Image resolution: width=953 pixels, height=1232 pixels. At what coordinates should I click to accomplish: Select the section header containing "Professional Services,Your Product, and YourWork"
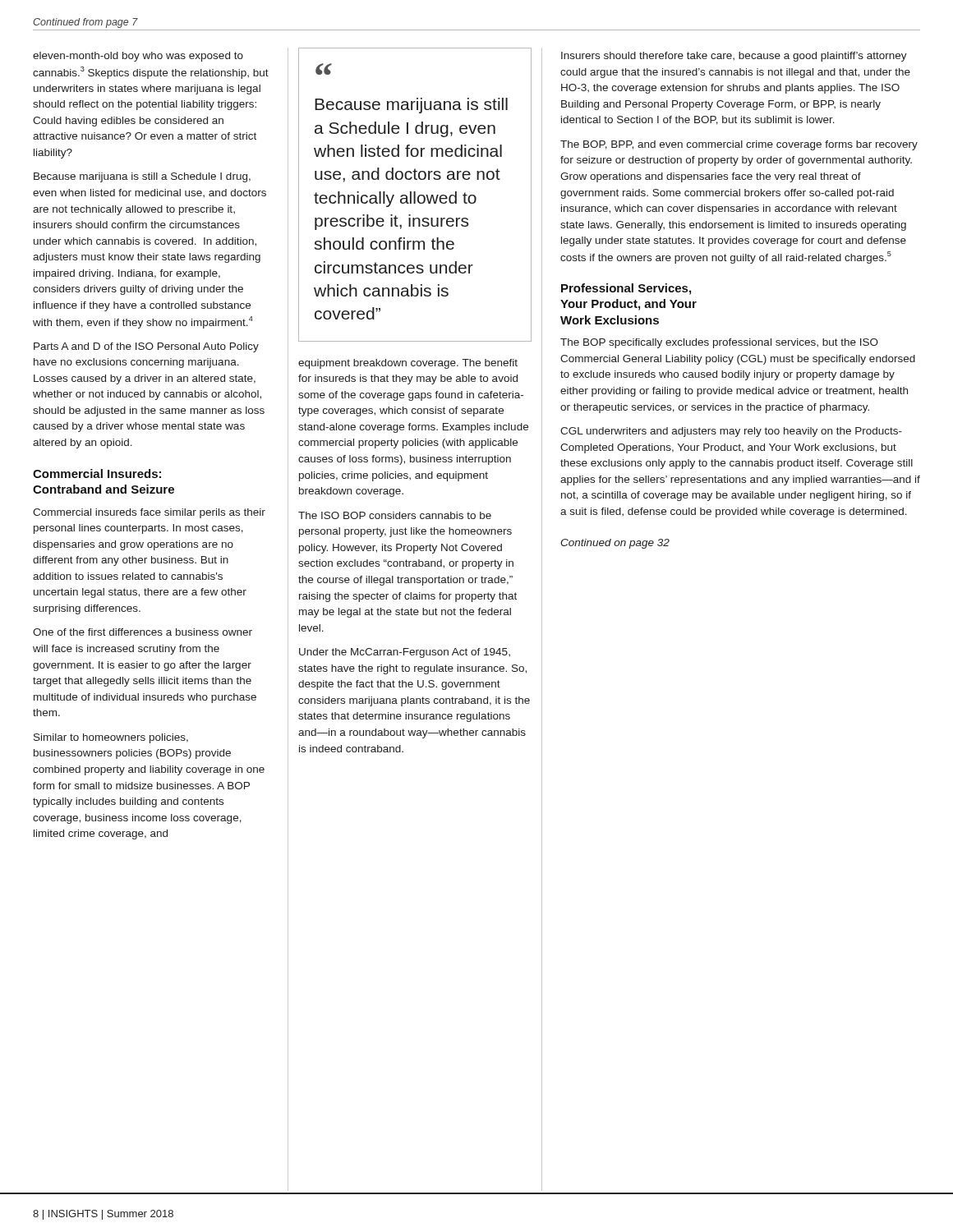point(628,304)
